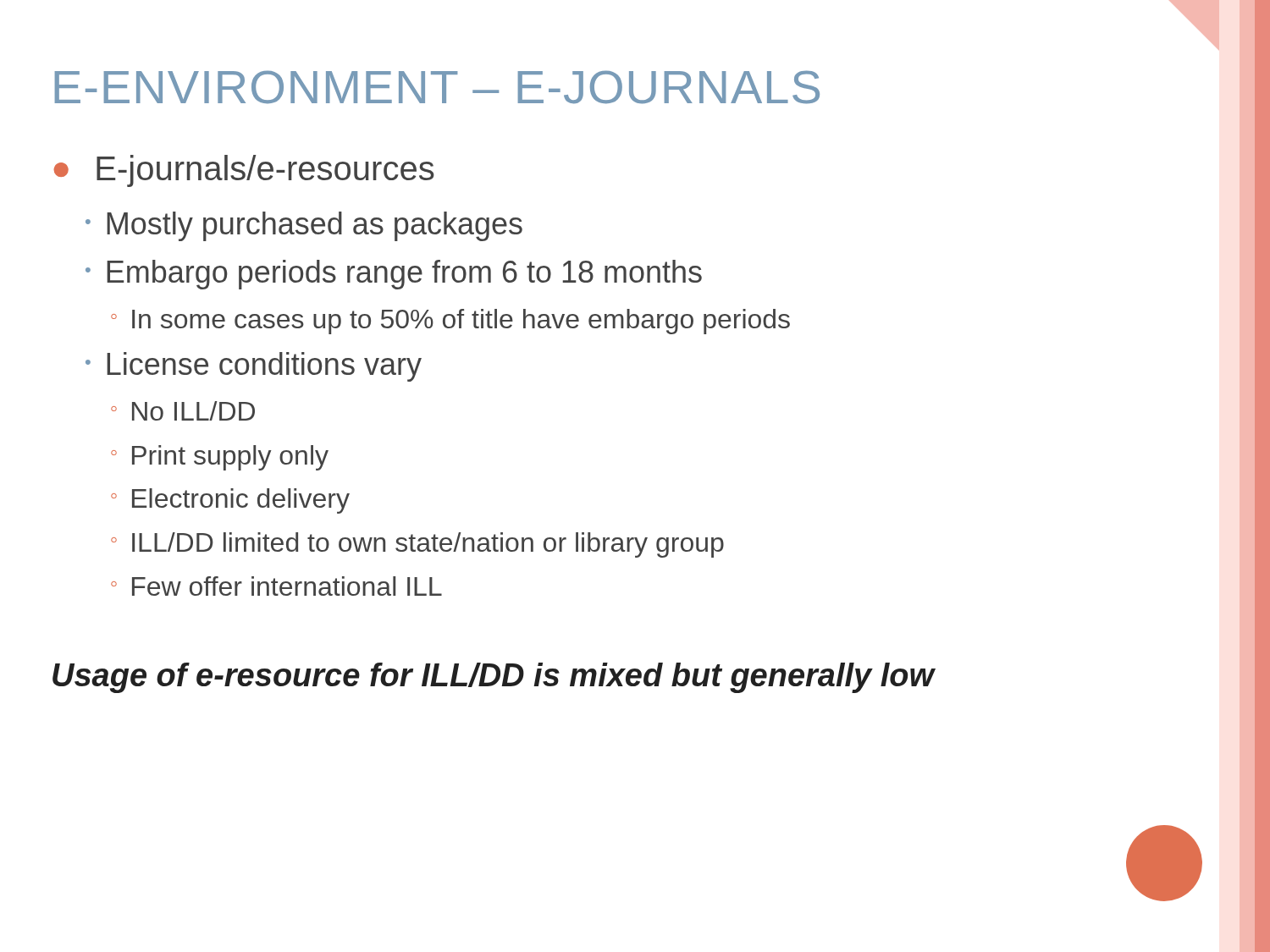Image resolution: width=1270 pixels, height=952 pixels.
Task: Locate the text starting "◦ No ILL/DD"
Action: [x=183, y=411]
